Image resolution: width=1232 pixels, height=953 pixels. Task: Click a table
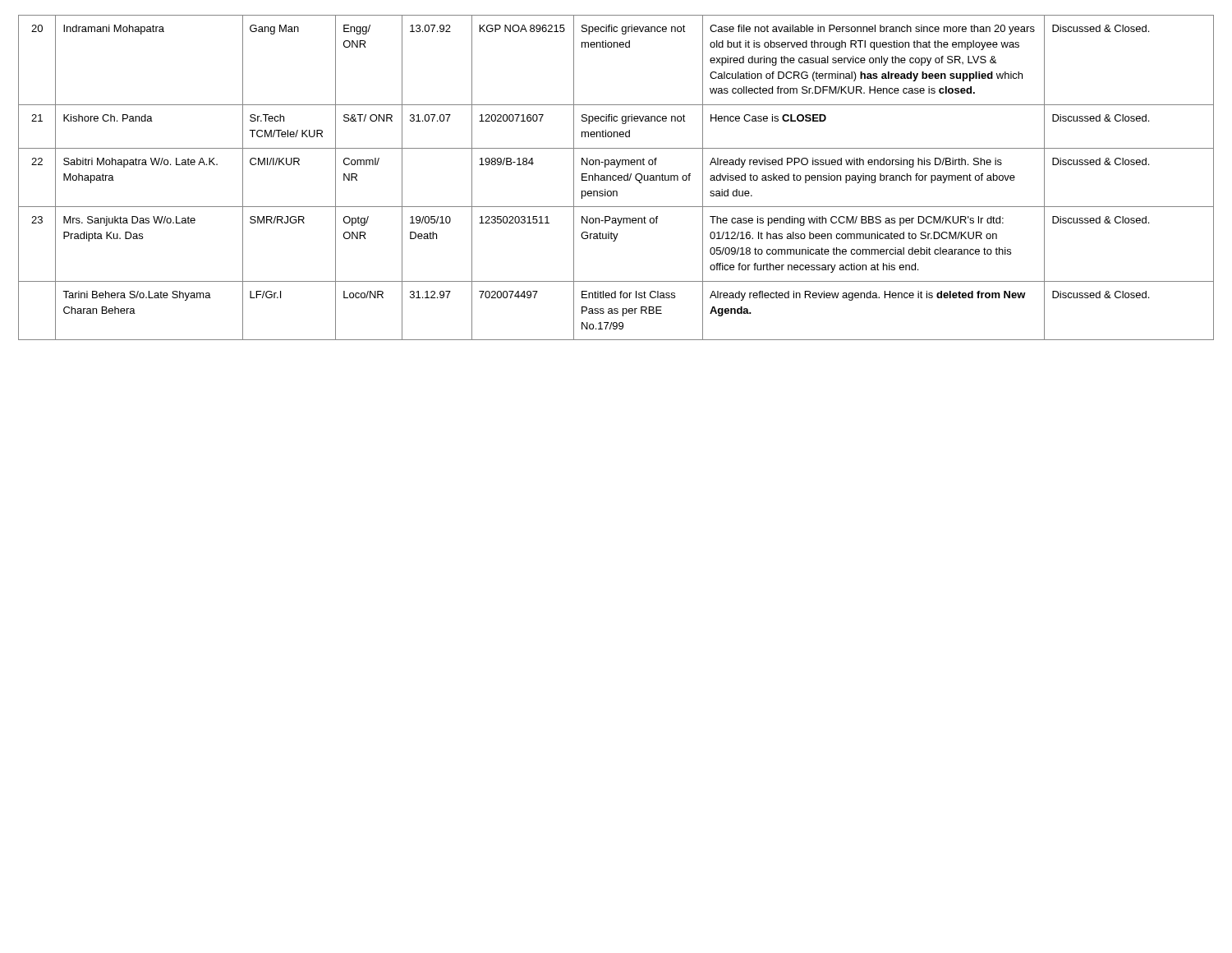pos(616,178)
